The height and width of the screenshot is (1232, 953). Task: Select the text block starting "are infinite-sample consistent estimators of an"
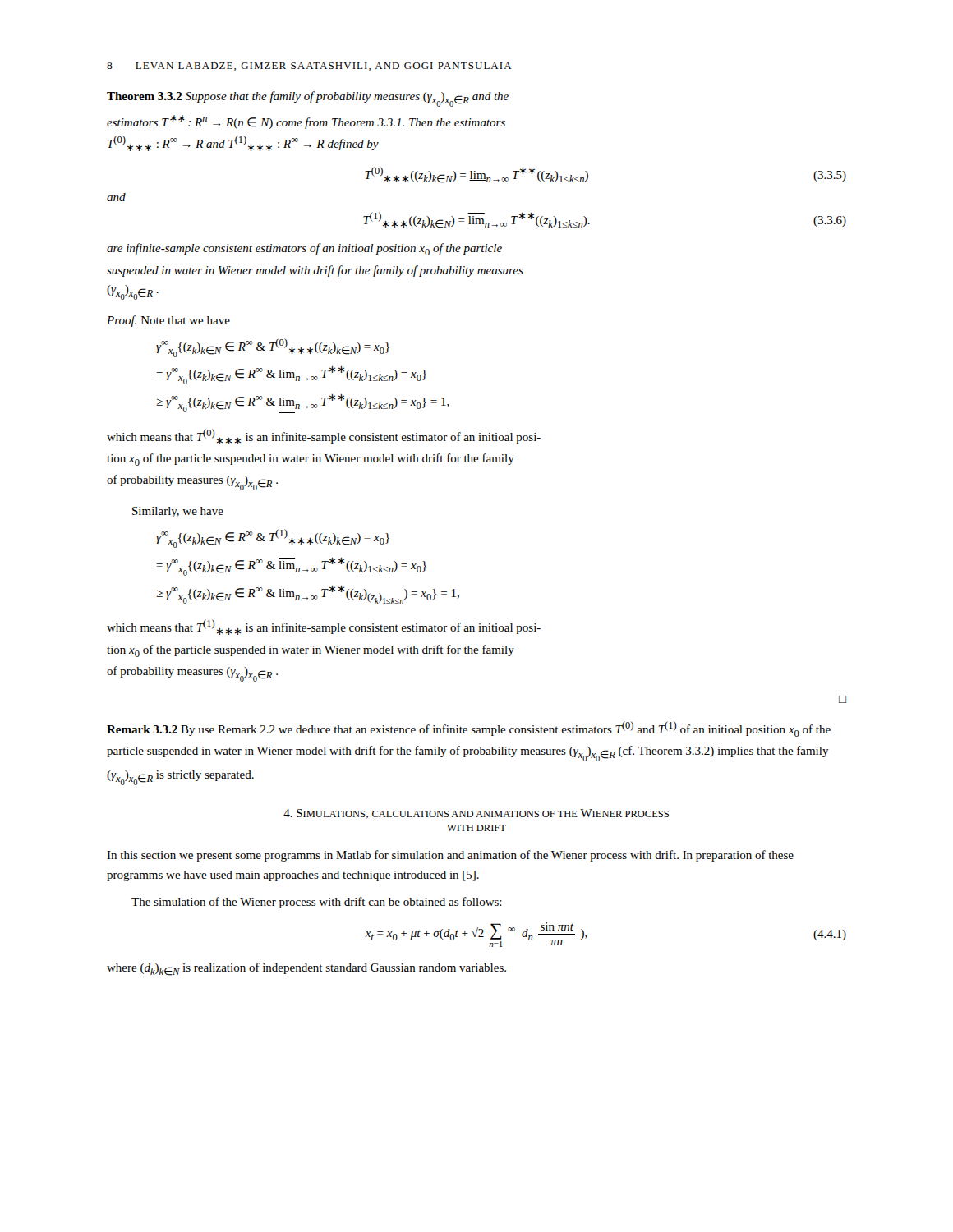click(x=315, y=271)
